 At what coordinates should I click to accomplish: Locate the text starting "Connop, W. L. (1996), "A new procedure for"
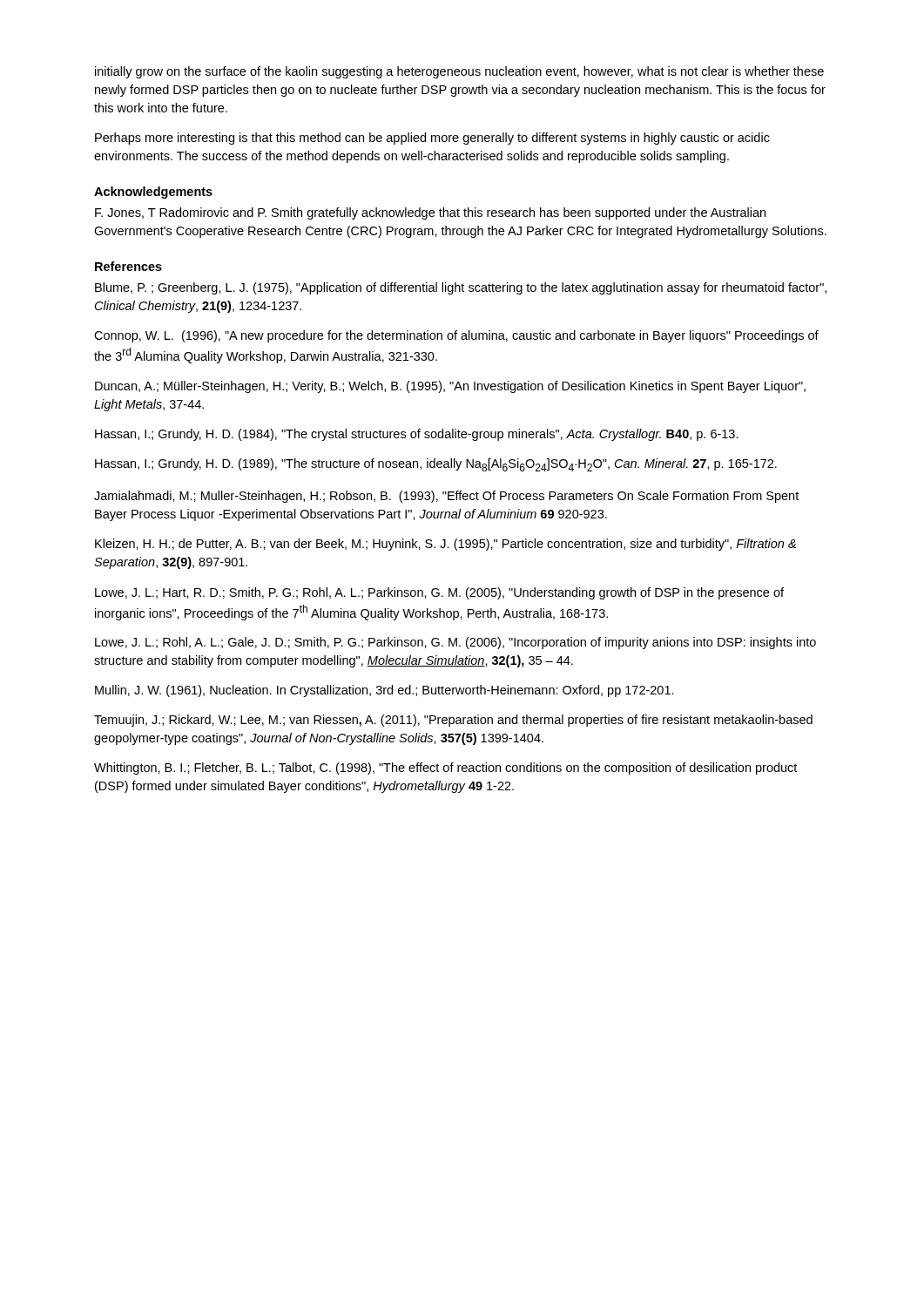[456, 346]
